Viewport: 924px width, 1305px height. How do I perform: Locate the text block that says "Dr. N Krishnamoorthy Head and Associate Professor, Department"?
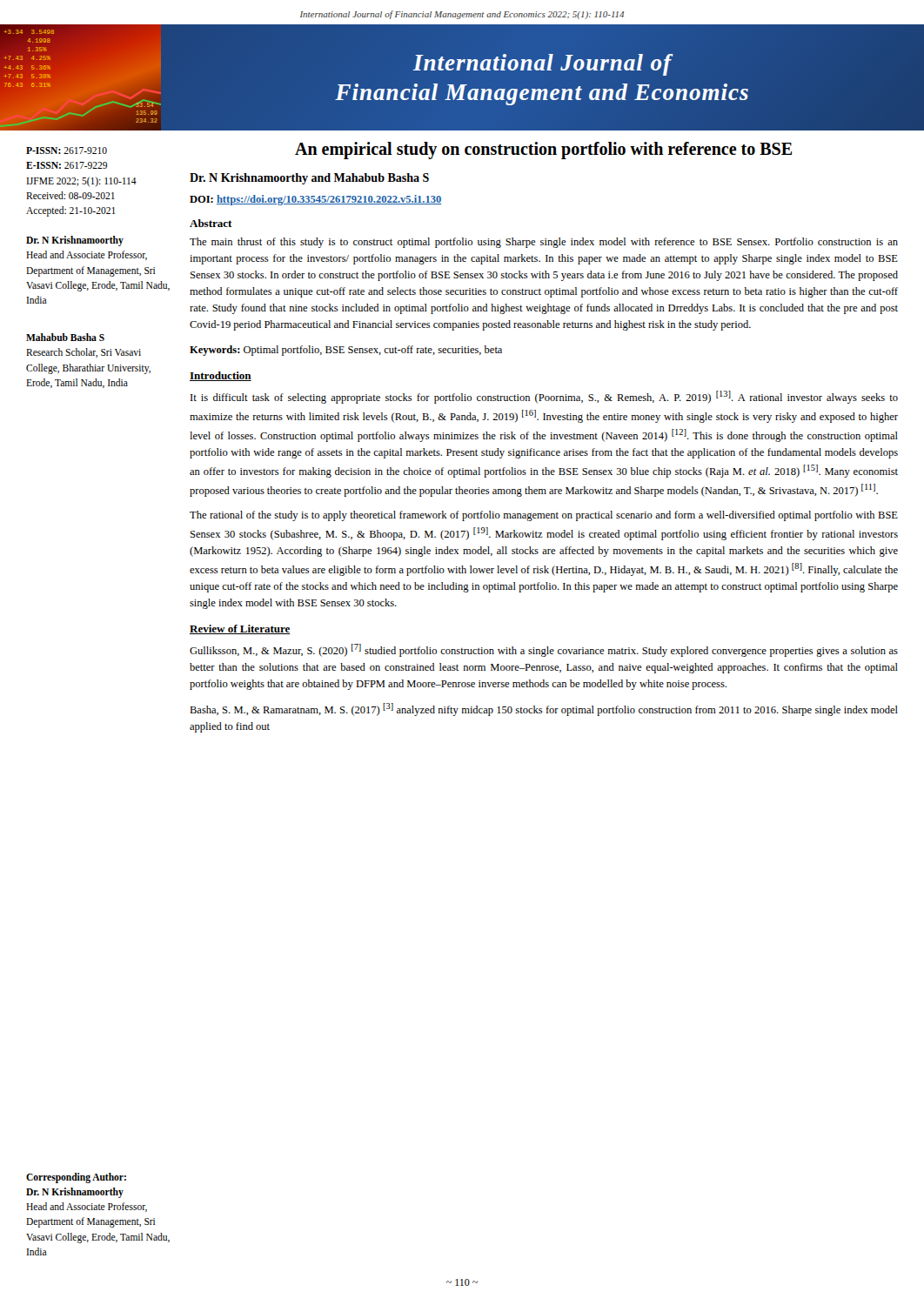(x=98, y=270)
